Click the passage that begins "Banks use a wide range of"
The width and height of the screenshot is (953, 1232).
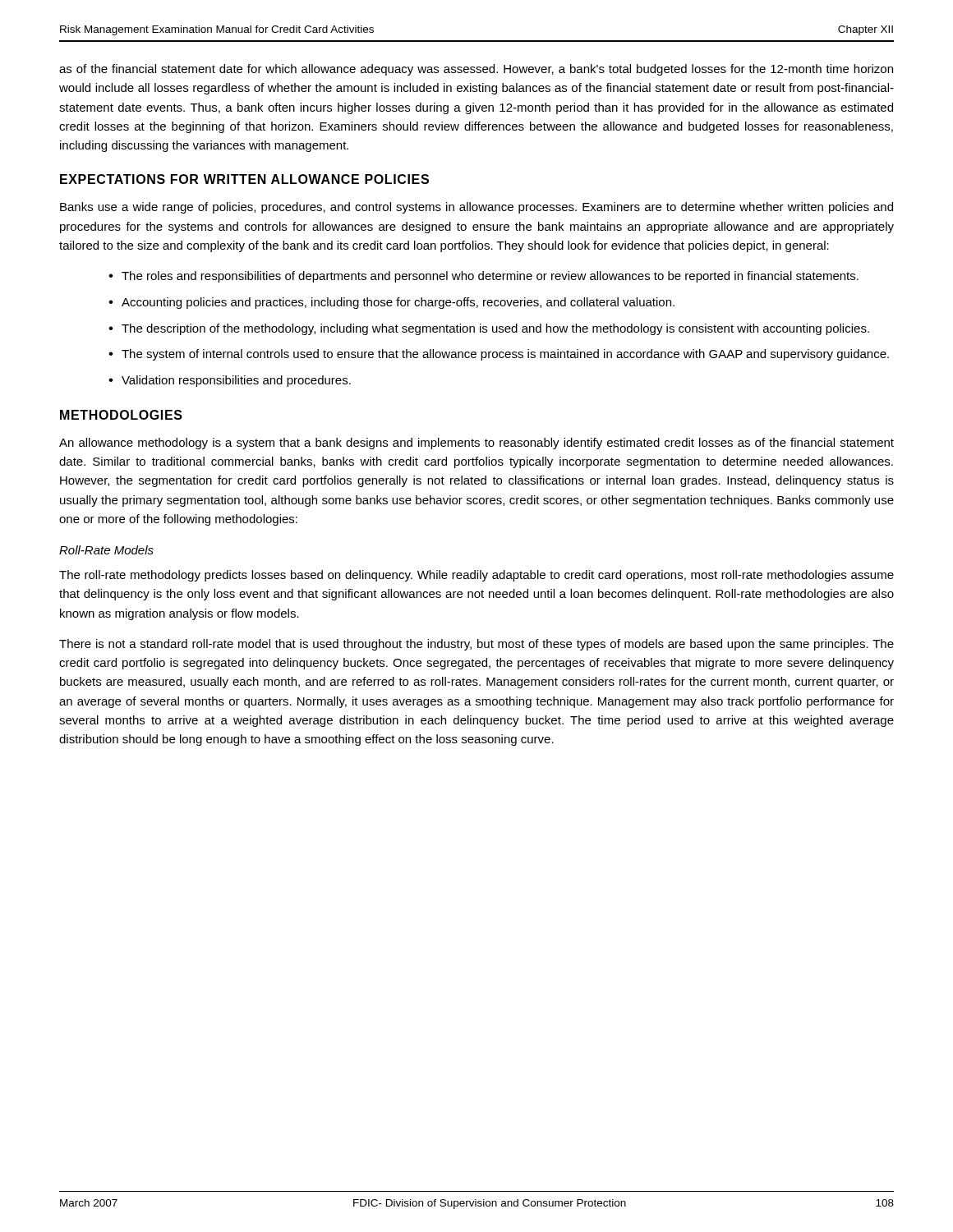476,226
